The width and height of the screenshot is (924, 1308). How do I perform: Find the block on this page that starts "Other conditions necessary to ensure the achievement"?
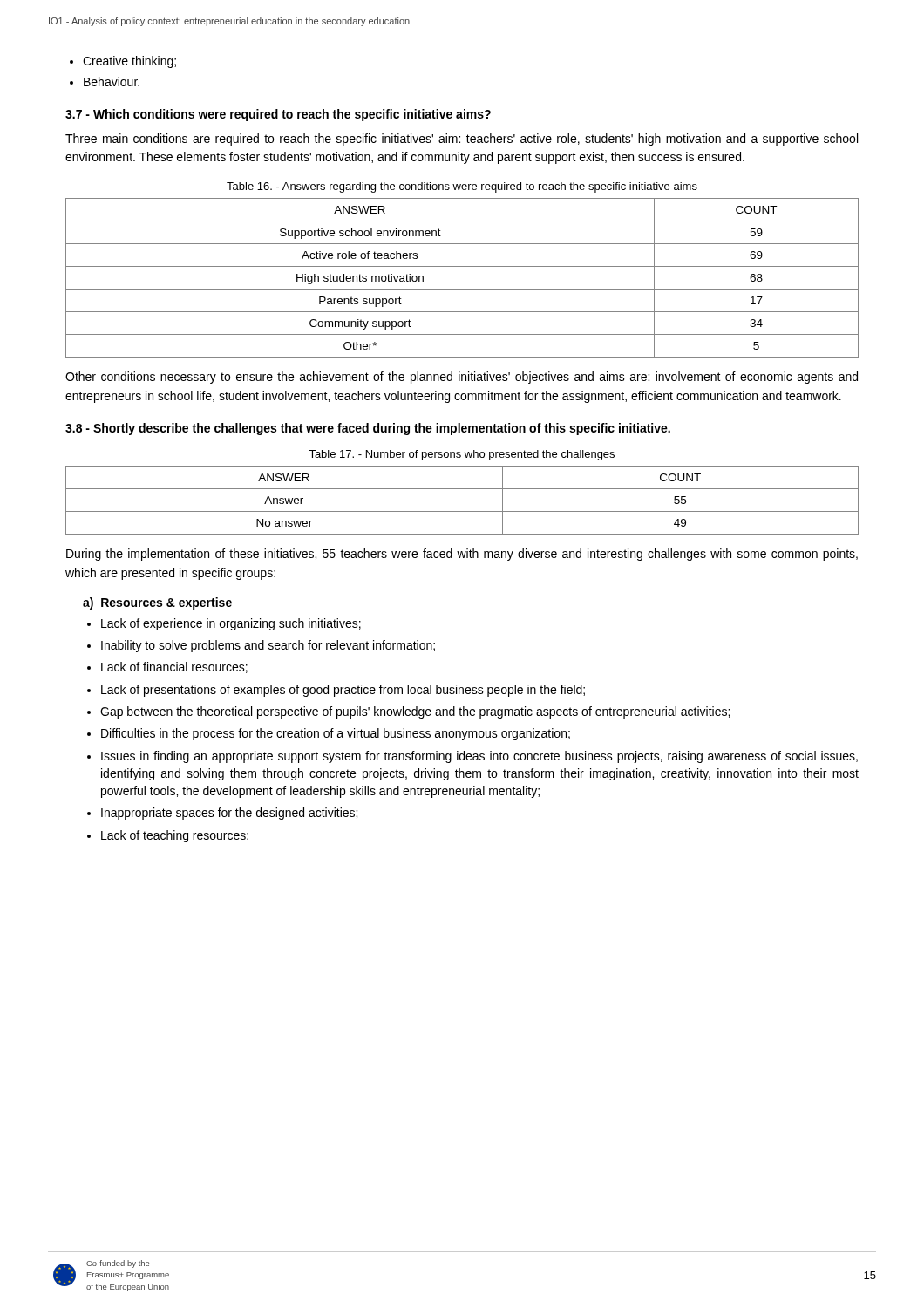(x=462, y=386)
